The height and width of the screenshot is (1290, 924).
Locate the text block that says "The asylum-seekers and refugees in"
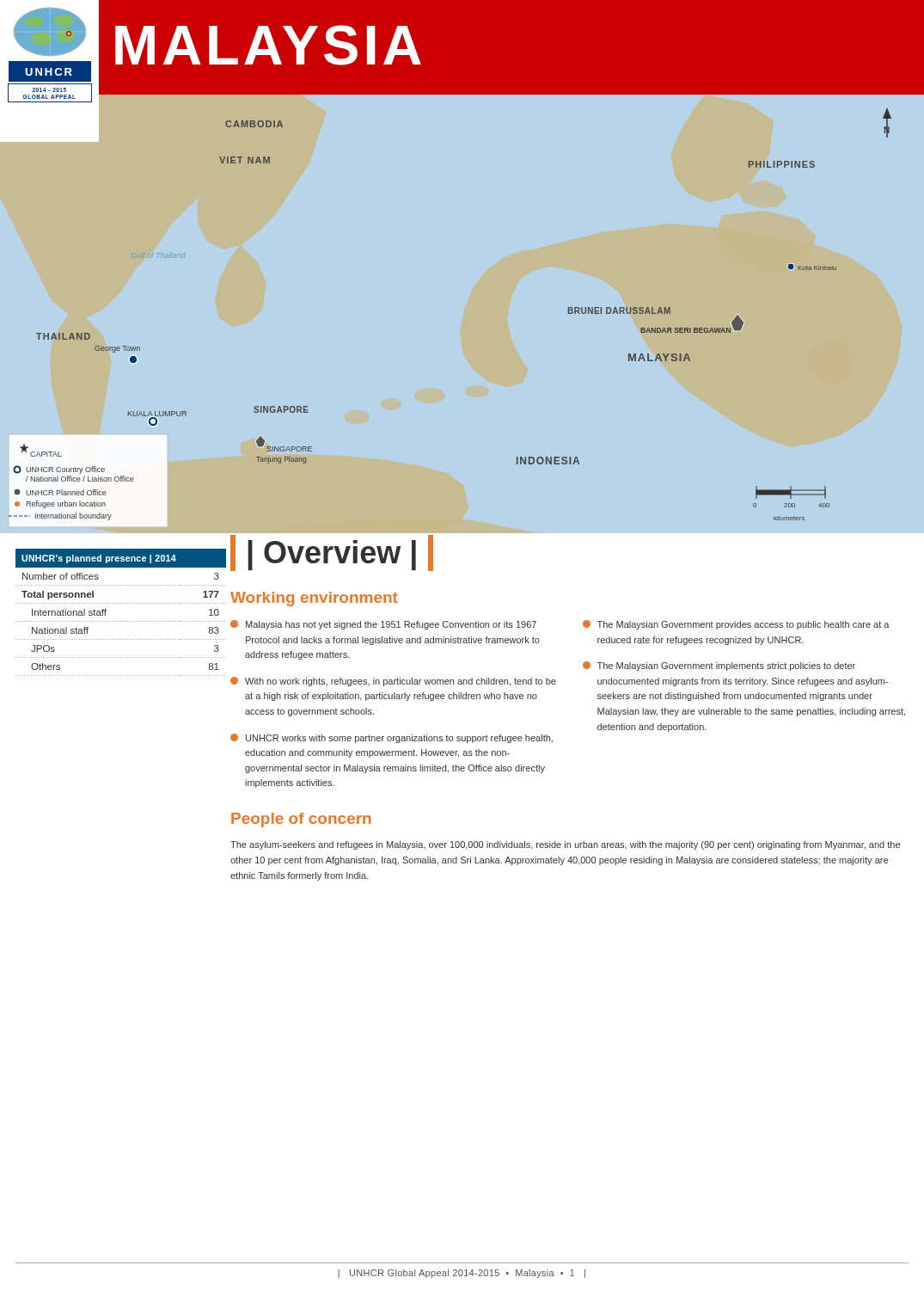click(565, 860)
